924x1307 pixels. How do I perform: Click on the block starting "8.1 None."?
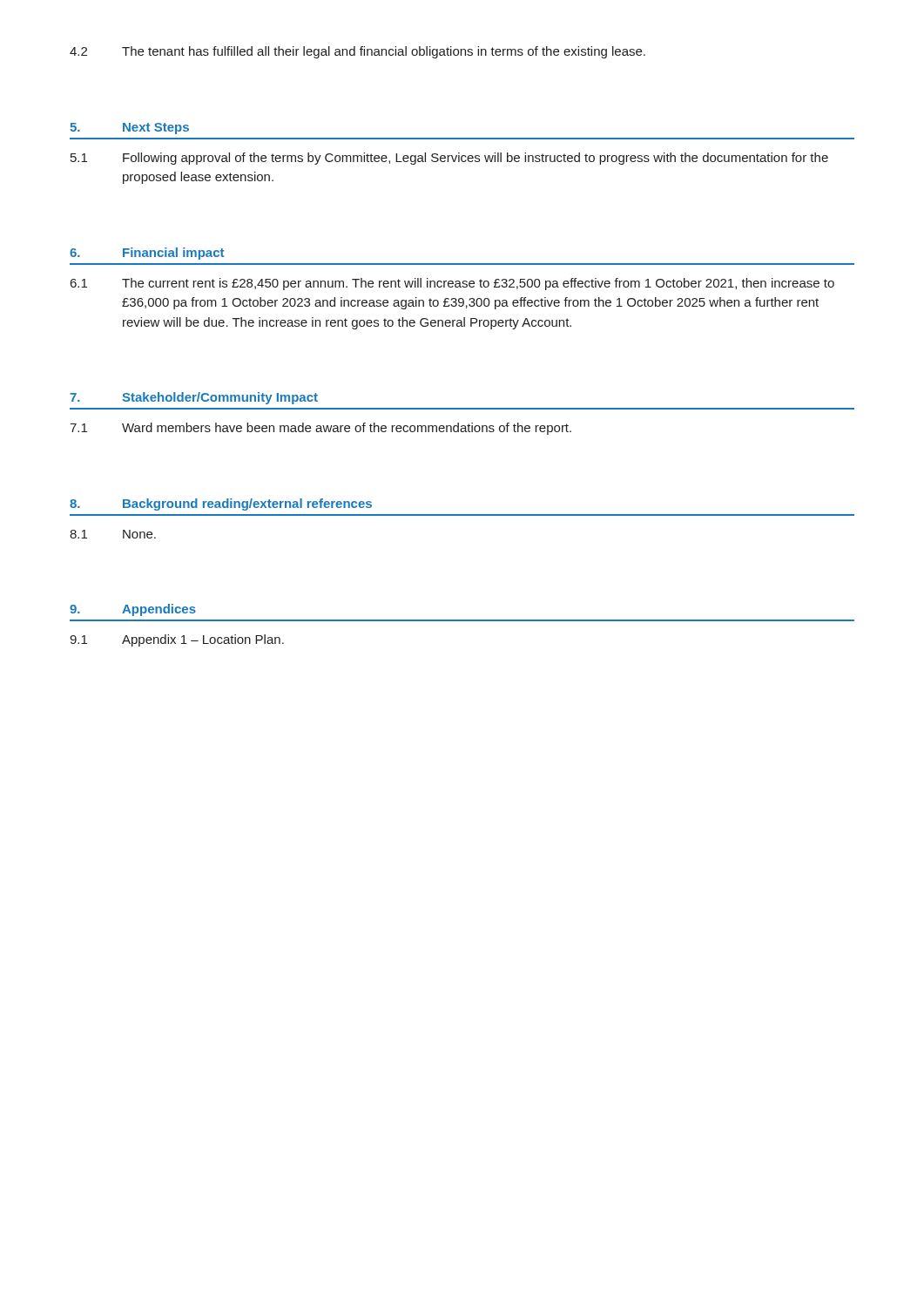pos(73,534)
